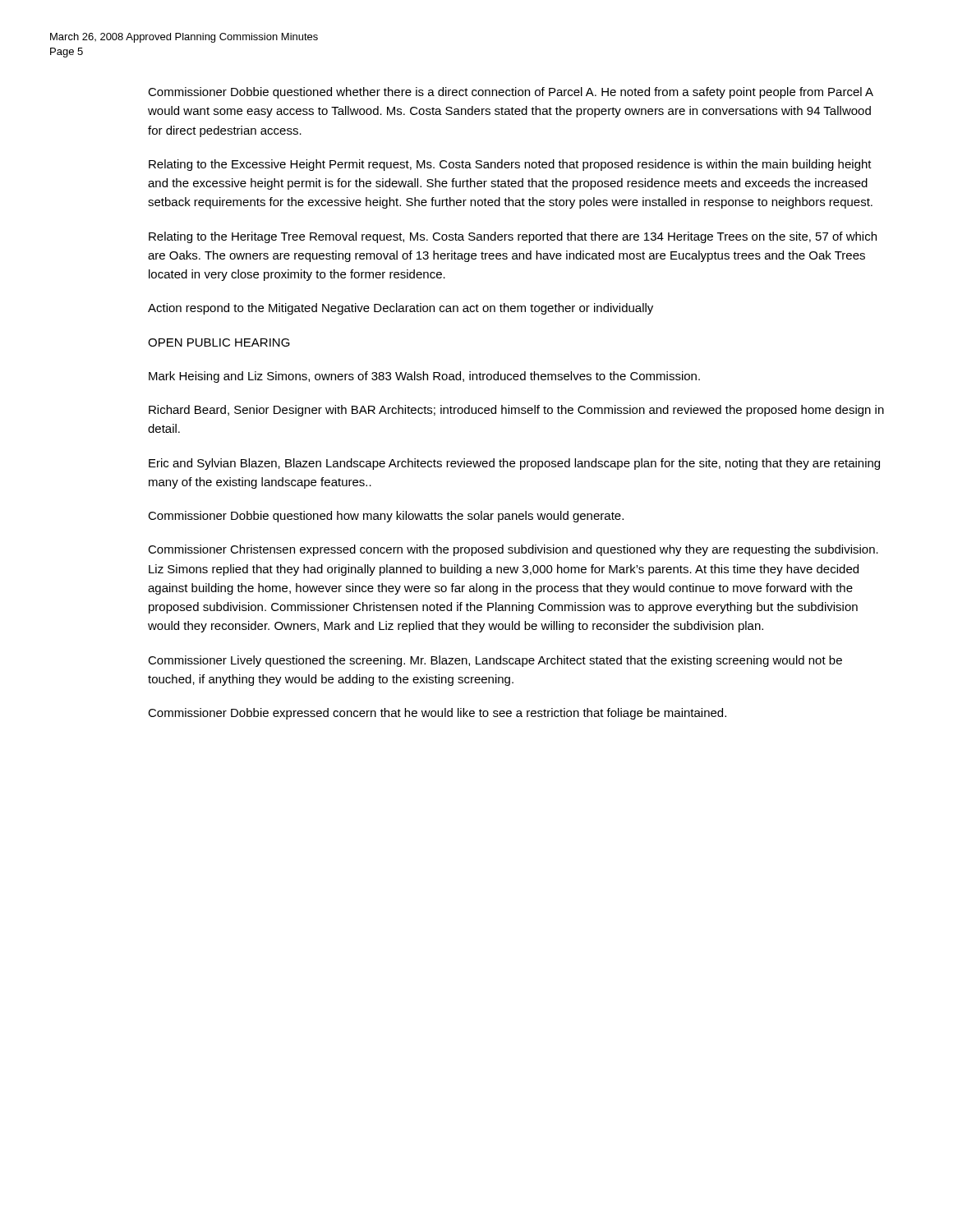Select the text block that reads "Action respond to"
This screenshot has height=1232, width=953.
pyautogui.click(x=518, y=308)
